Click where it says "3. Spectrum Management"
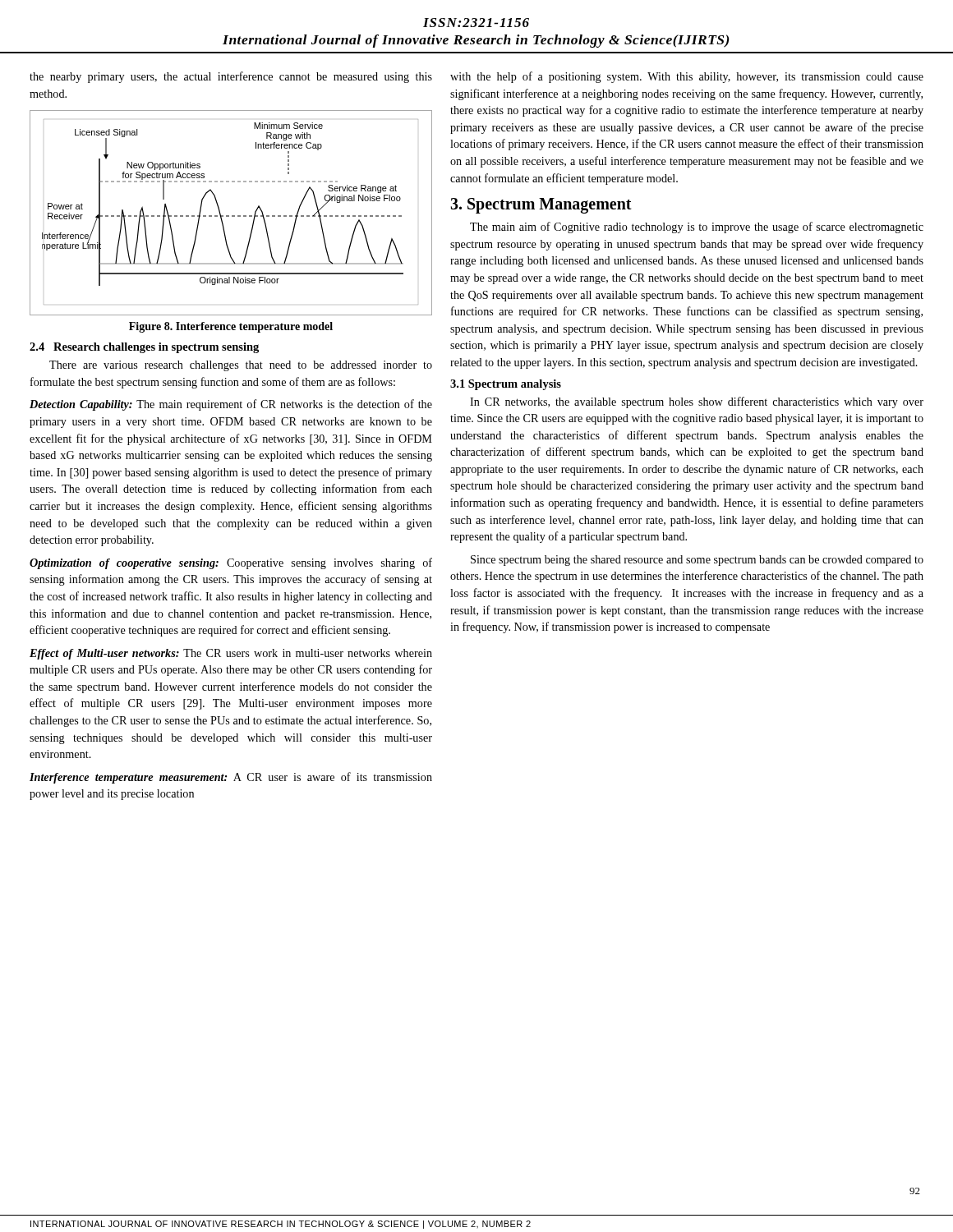Viewport: 953px width, 1232px height. tap(541, 204)
